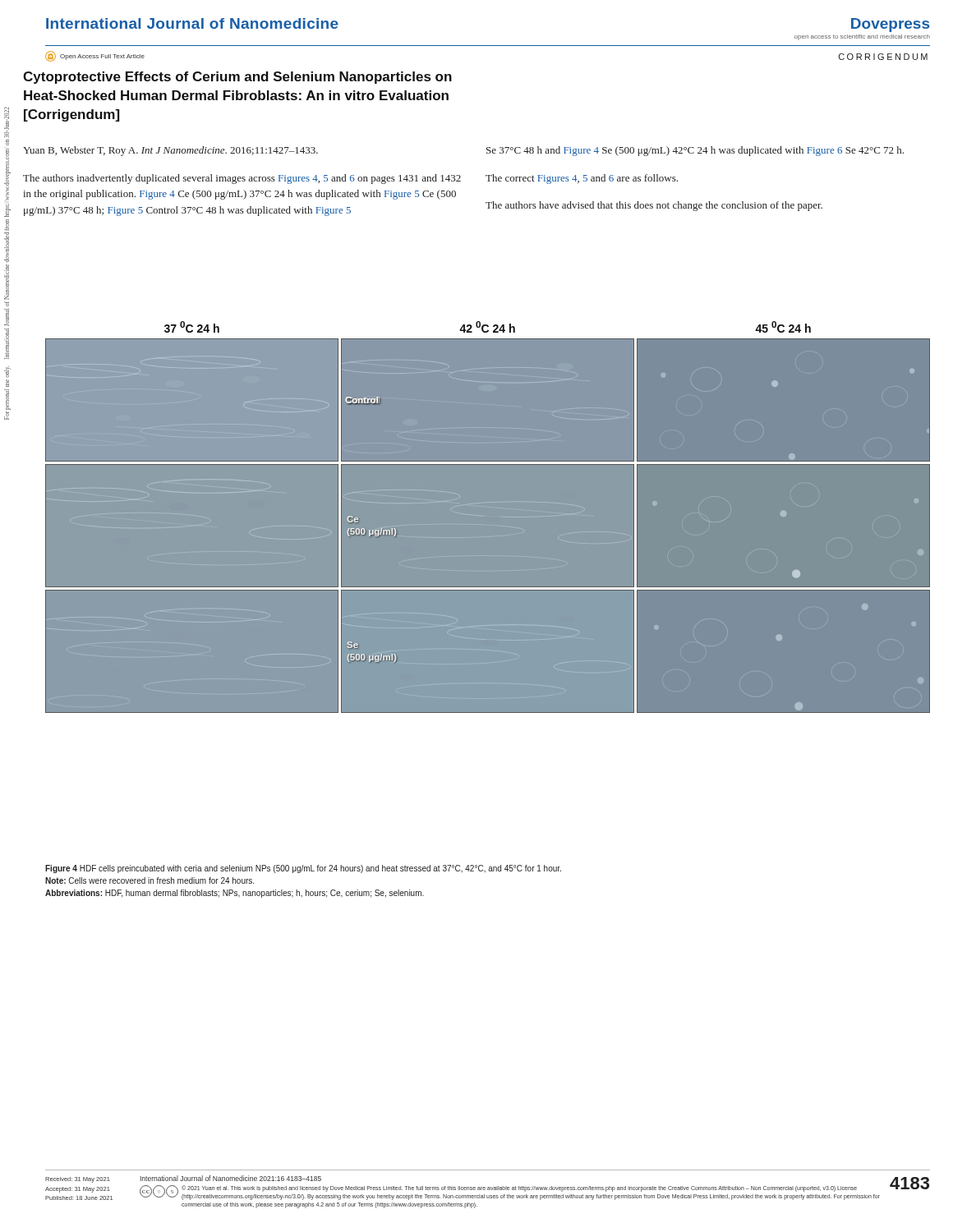The height and width of the screenshot is (1232, 953).
Task: Select a caption
Action: point(303,881)
